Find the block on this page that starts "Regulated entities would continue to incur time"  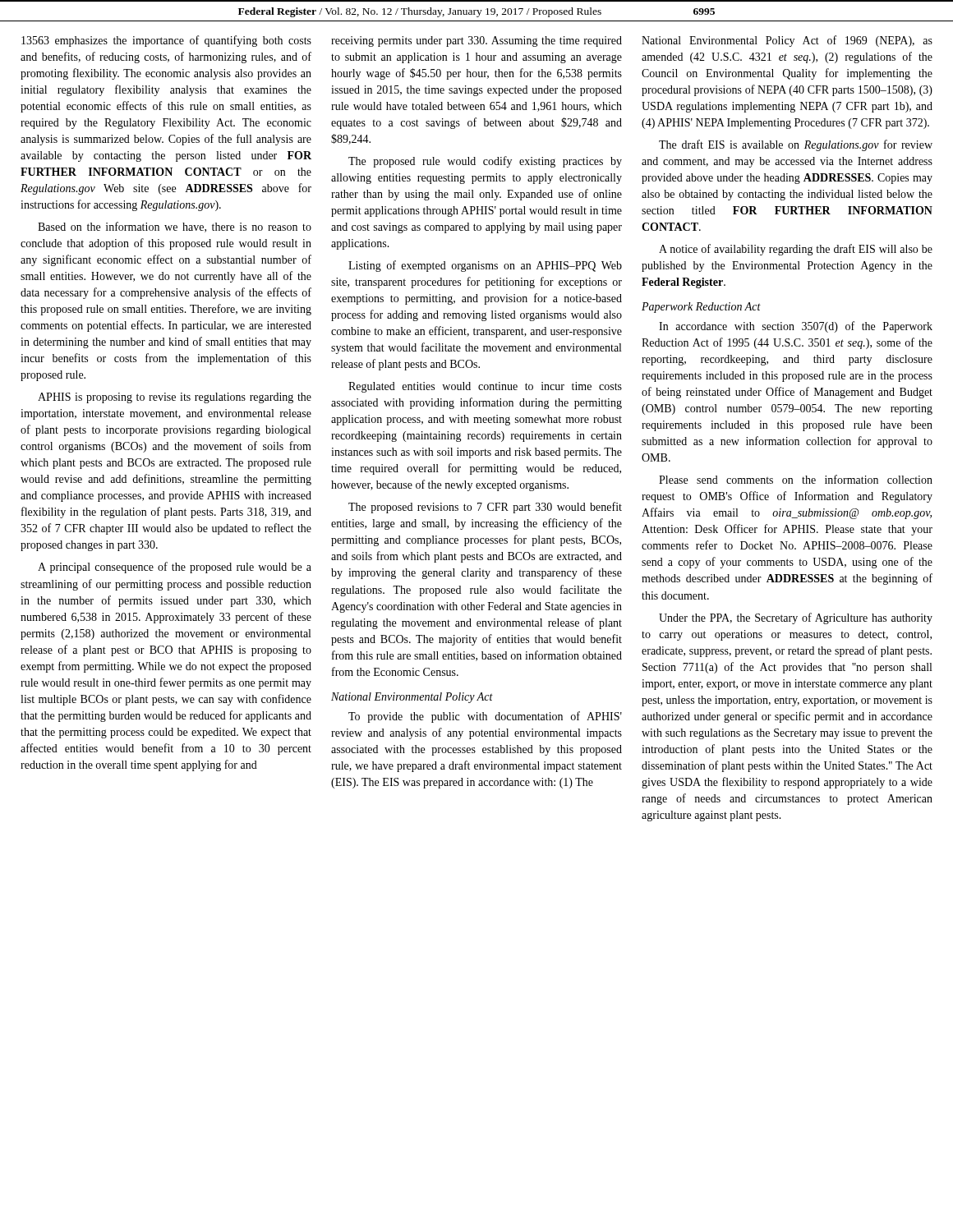click(476, 436)
